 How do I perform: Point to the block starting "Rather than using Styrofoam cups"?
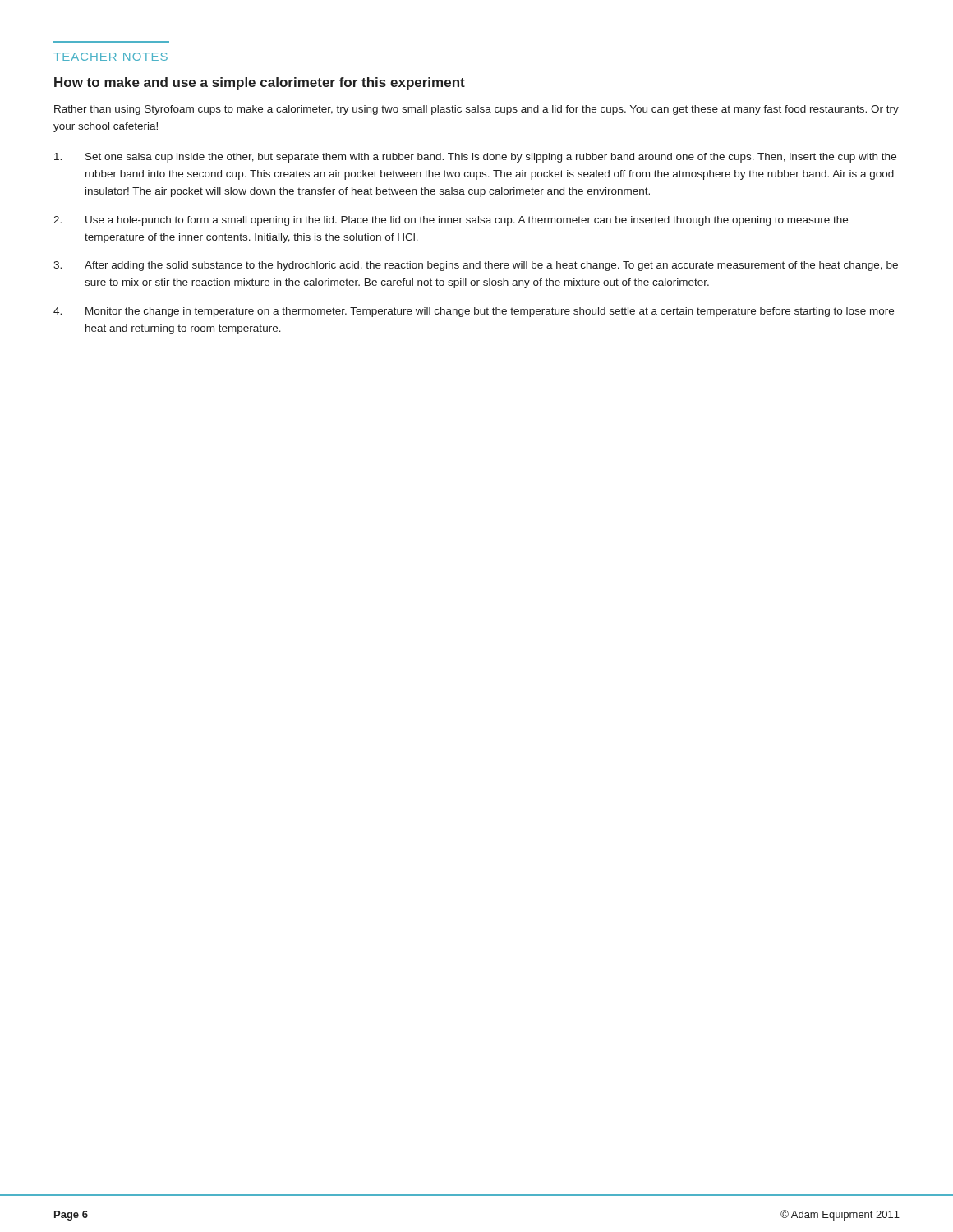click(x=476, y=118)
